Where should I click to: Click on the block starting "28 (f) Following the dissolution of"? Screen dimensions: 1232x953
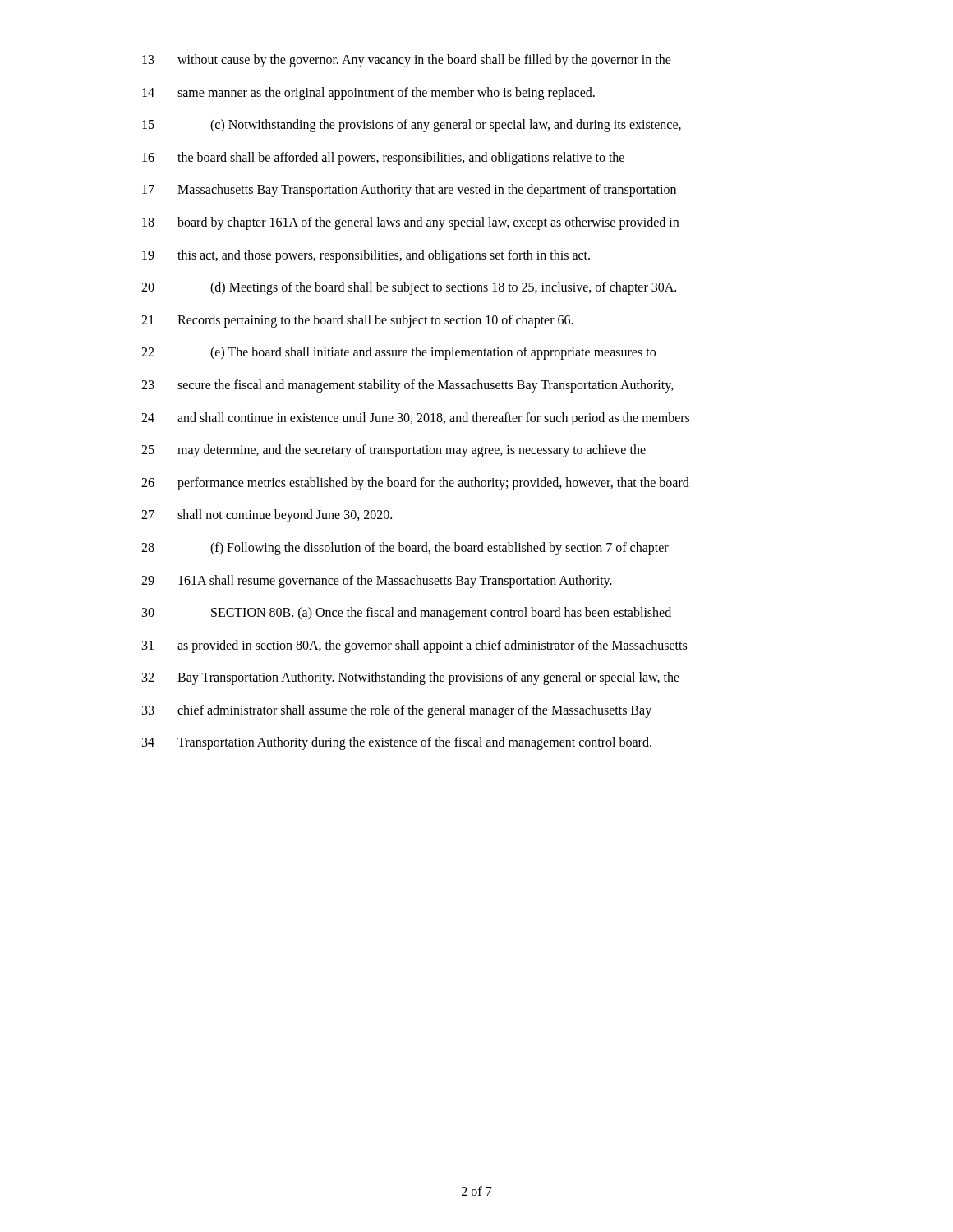tap(476, 548)
